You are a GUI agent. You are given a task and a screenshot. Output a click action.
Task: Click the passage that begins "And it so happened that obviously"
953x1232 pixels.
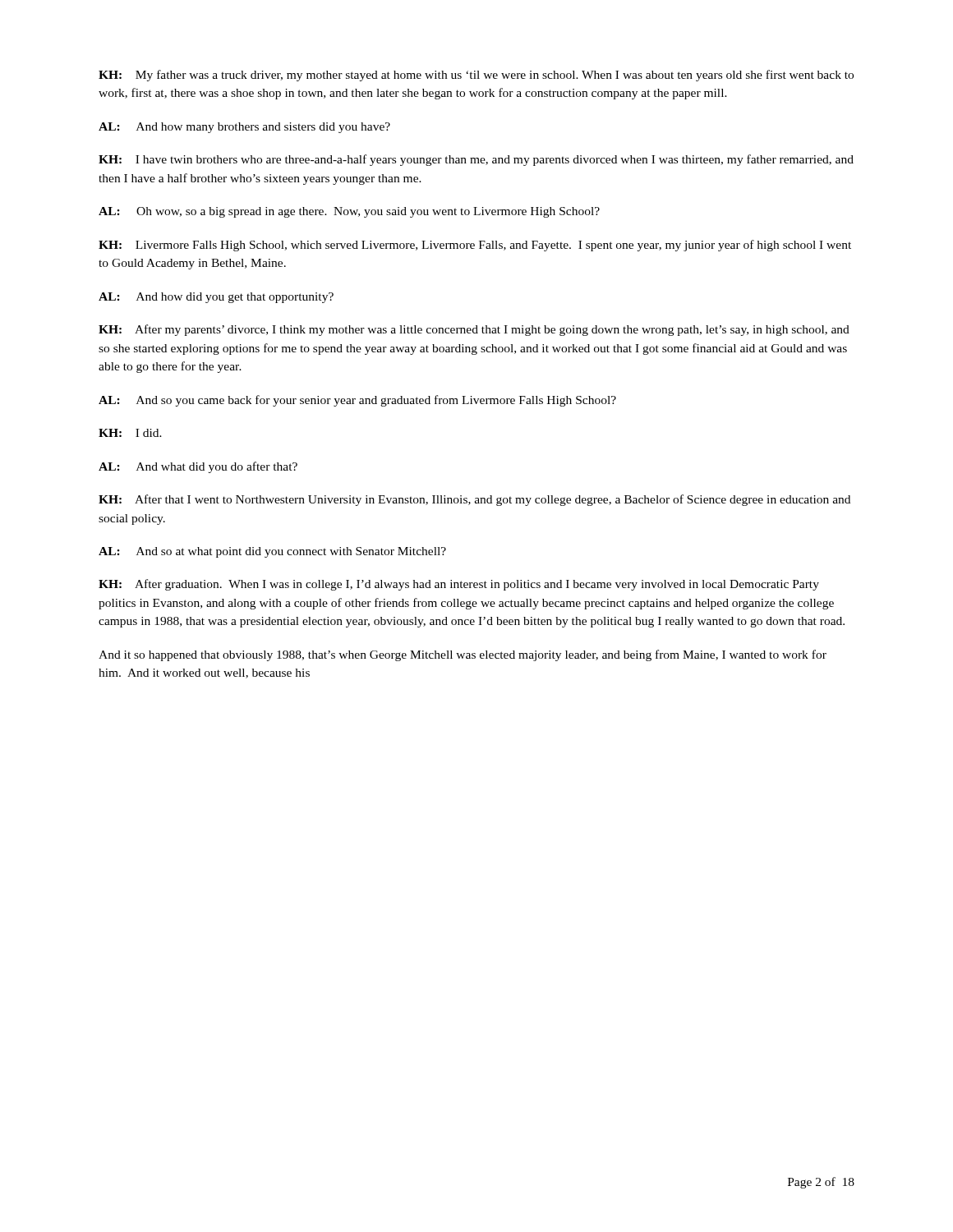click(x=462, y=663)
